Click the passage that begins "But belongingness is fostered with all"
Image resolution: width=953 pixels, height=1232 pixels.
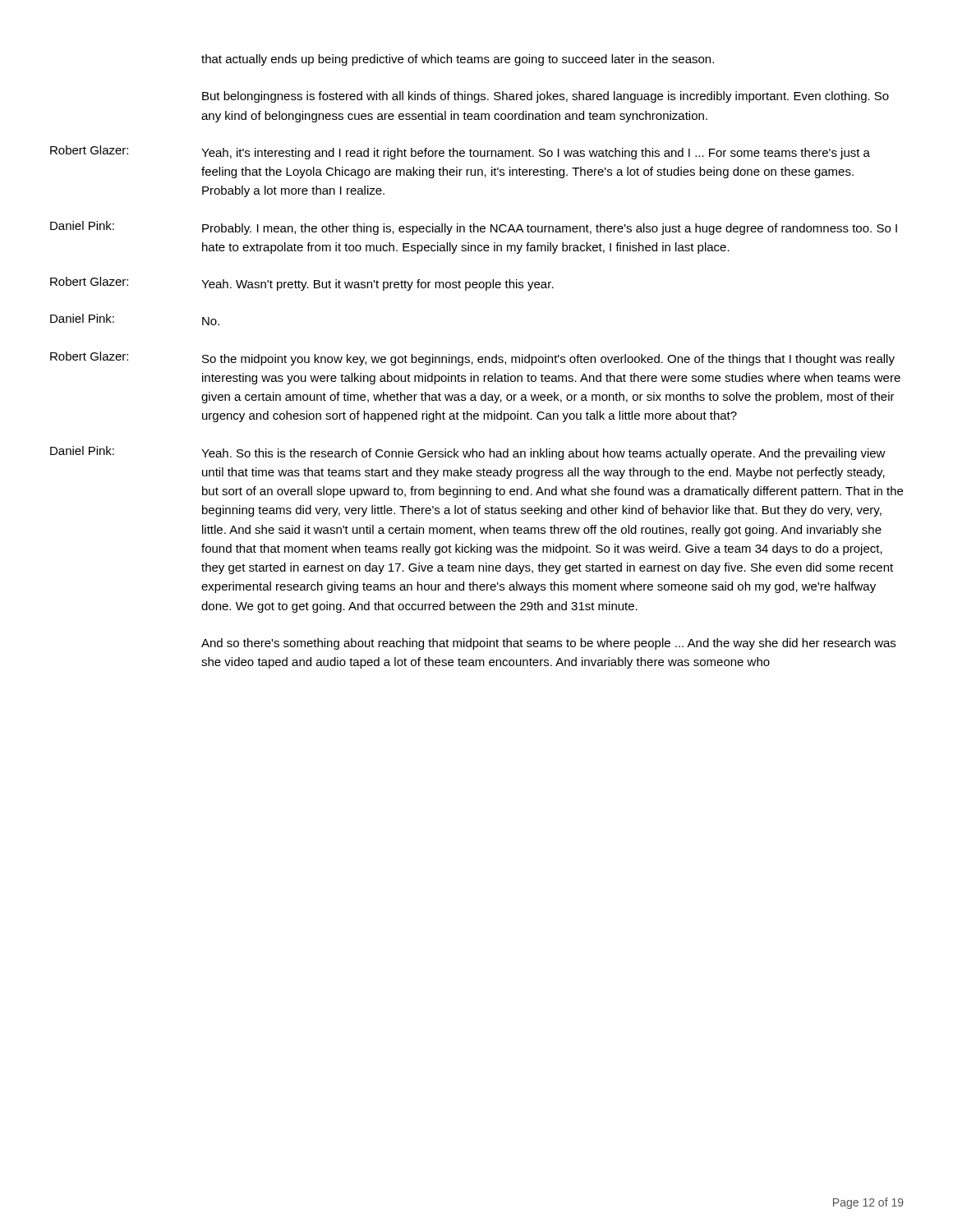pos(545,105)
